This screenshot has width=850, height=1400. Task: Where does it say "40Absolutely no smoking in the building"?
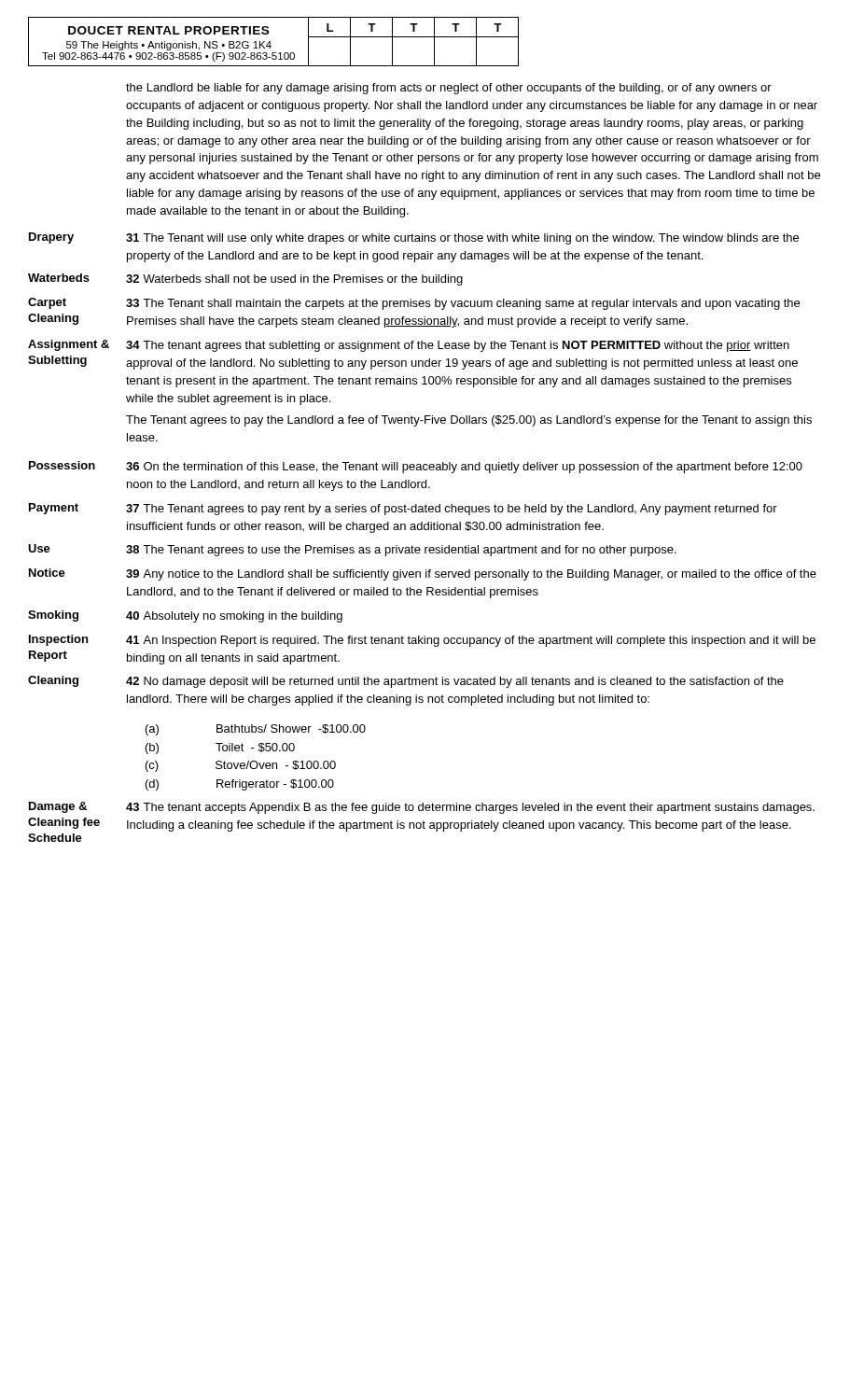tap(234, 615)
